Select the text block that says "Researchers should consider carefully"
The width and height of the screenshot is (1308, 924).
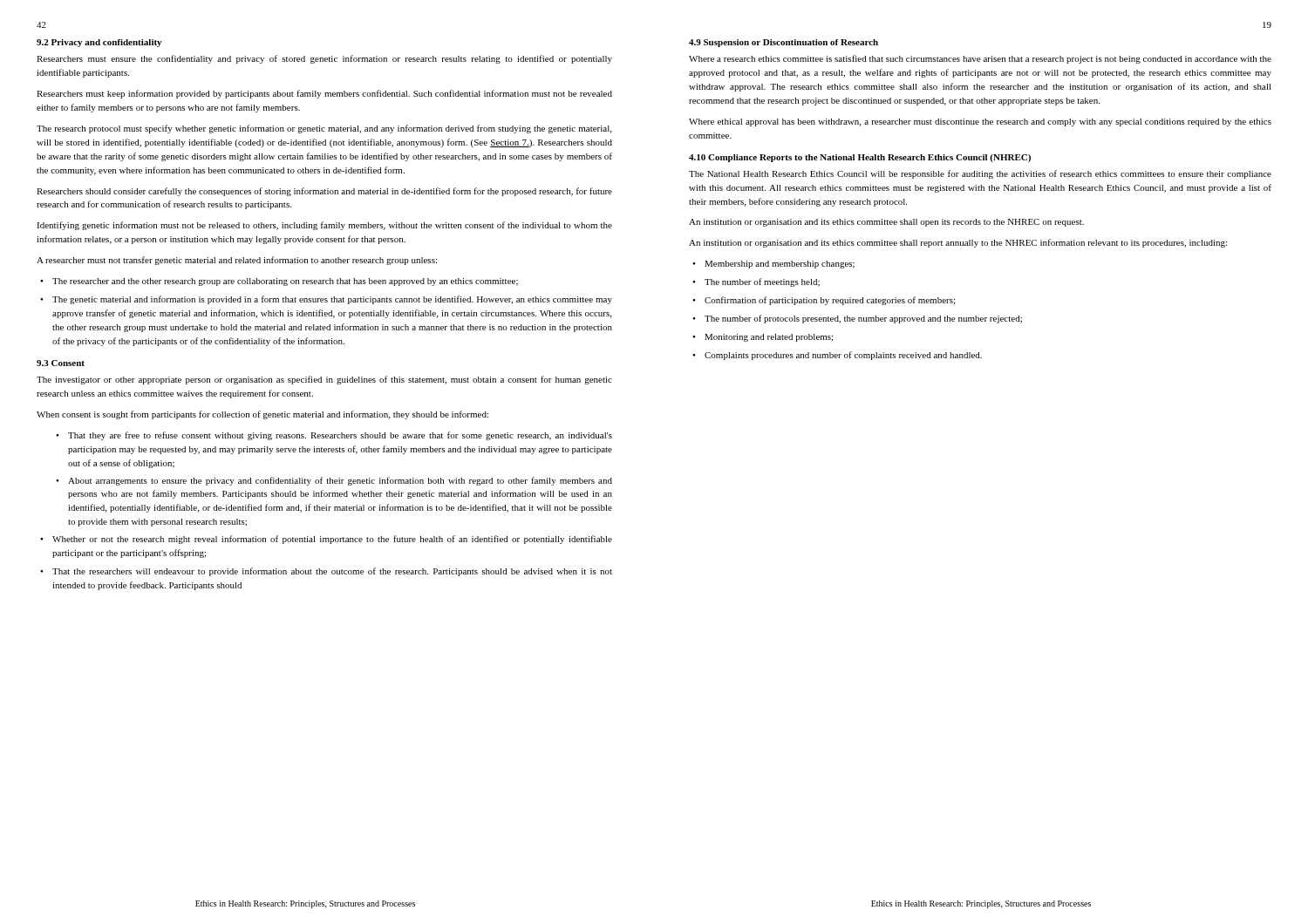tap(324, 197)
